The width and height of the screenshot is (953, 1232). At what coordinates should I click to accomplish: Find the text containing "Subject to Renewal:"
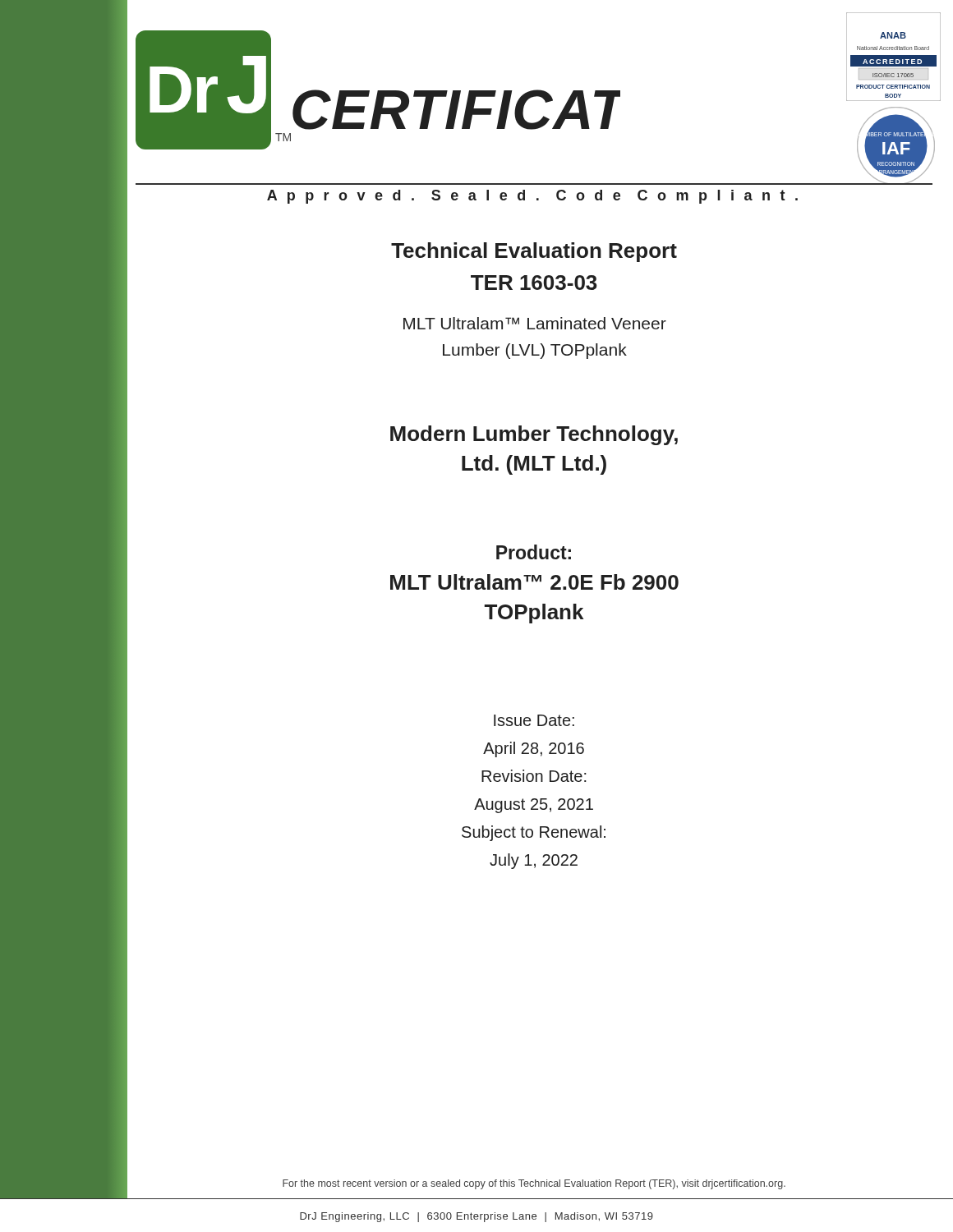click(534, 832)
